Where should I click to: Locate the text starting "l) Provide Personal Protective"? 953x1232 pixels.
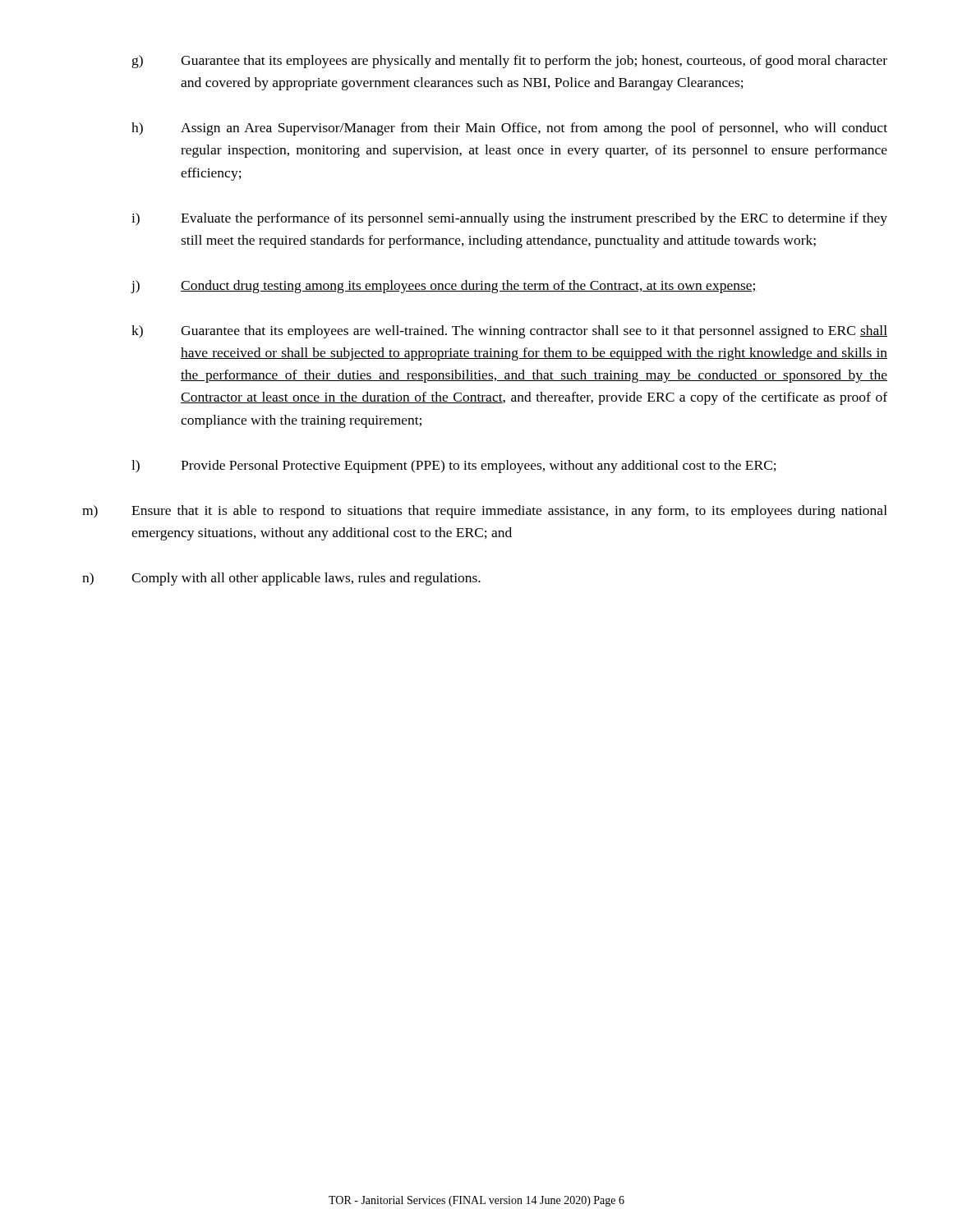tap(509, 465)
